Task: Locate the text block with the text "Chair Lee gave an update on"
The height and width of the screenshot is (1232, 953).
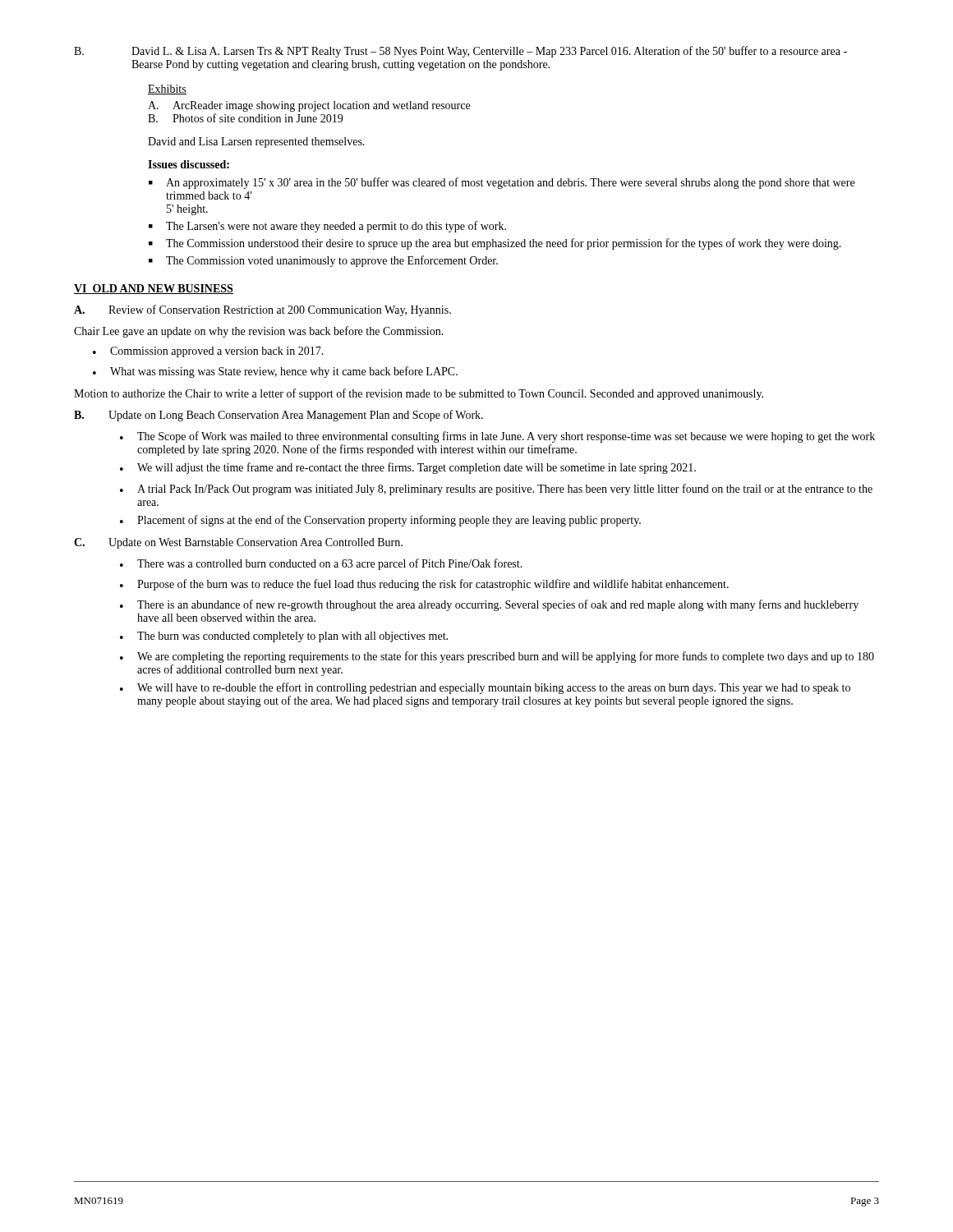Action: tap(259, 331)
